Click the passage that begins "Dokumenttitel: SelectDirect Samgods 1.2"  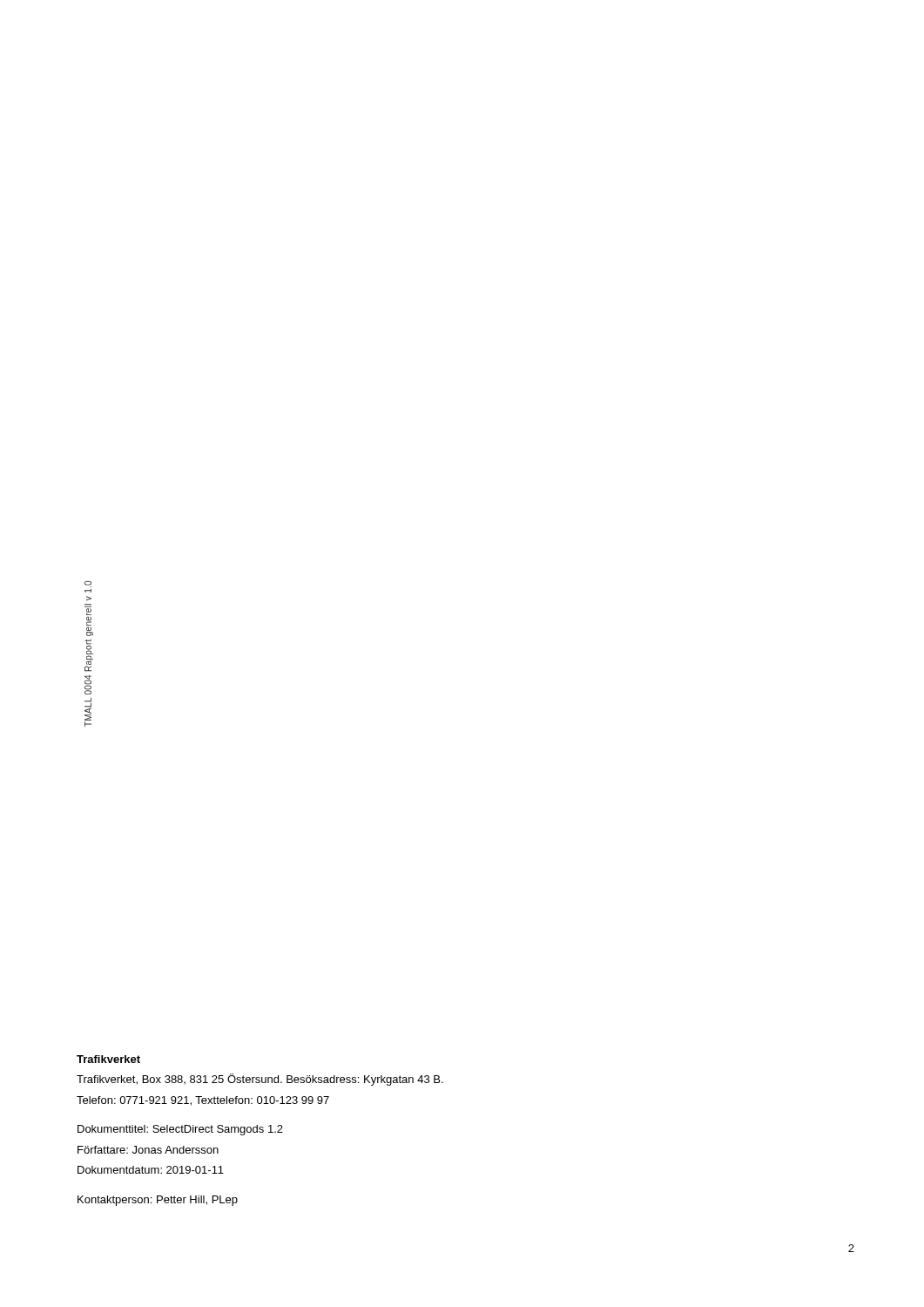point(180,1130)
